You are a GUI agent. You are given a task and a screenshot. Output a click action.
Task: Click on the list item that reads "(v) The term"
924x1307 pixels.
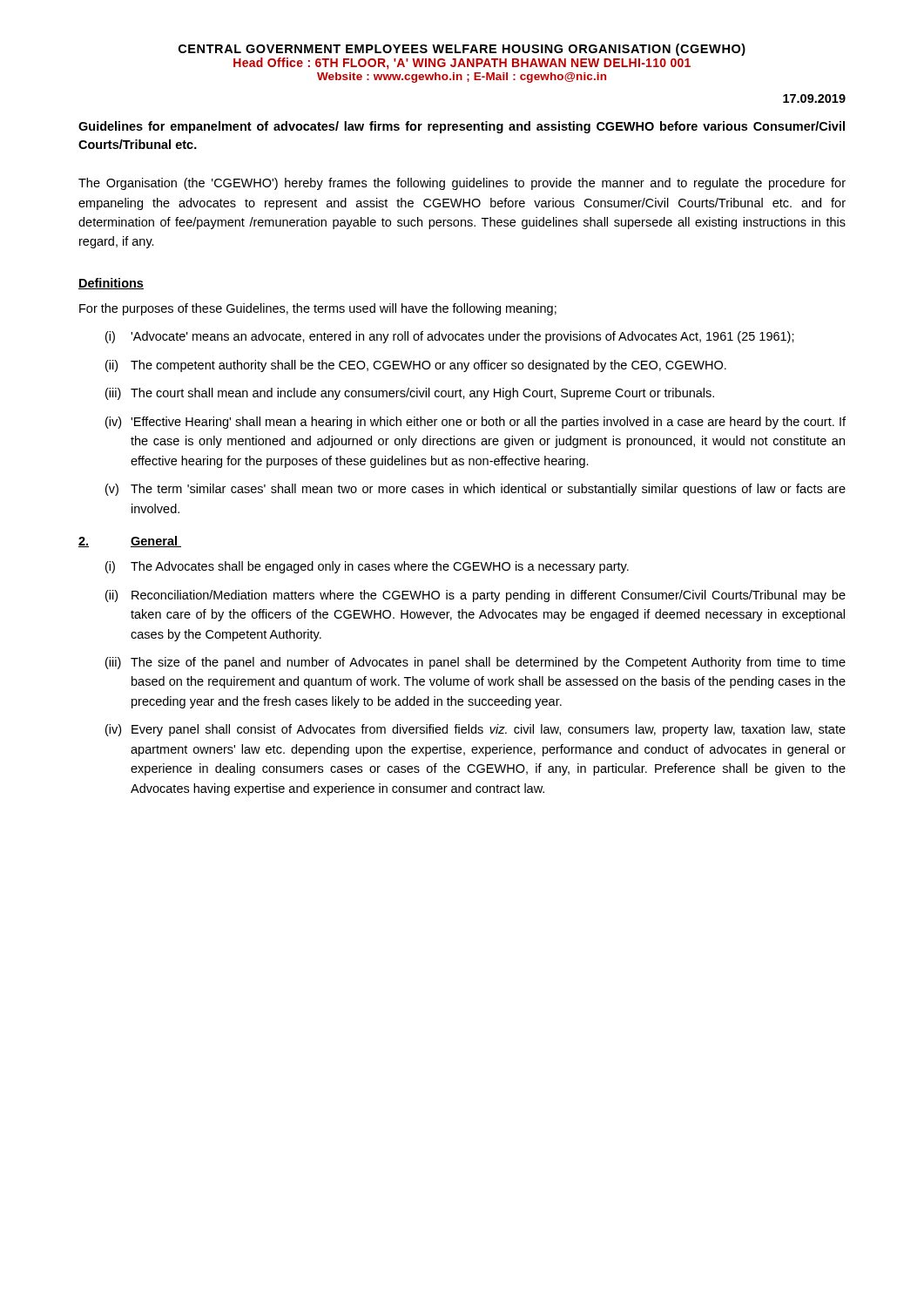click(x=462, y=499)
